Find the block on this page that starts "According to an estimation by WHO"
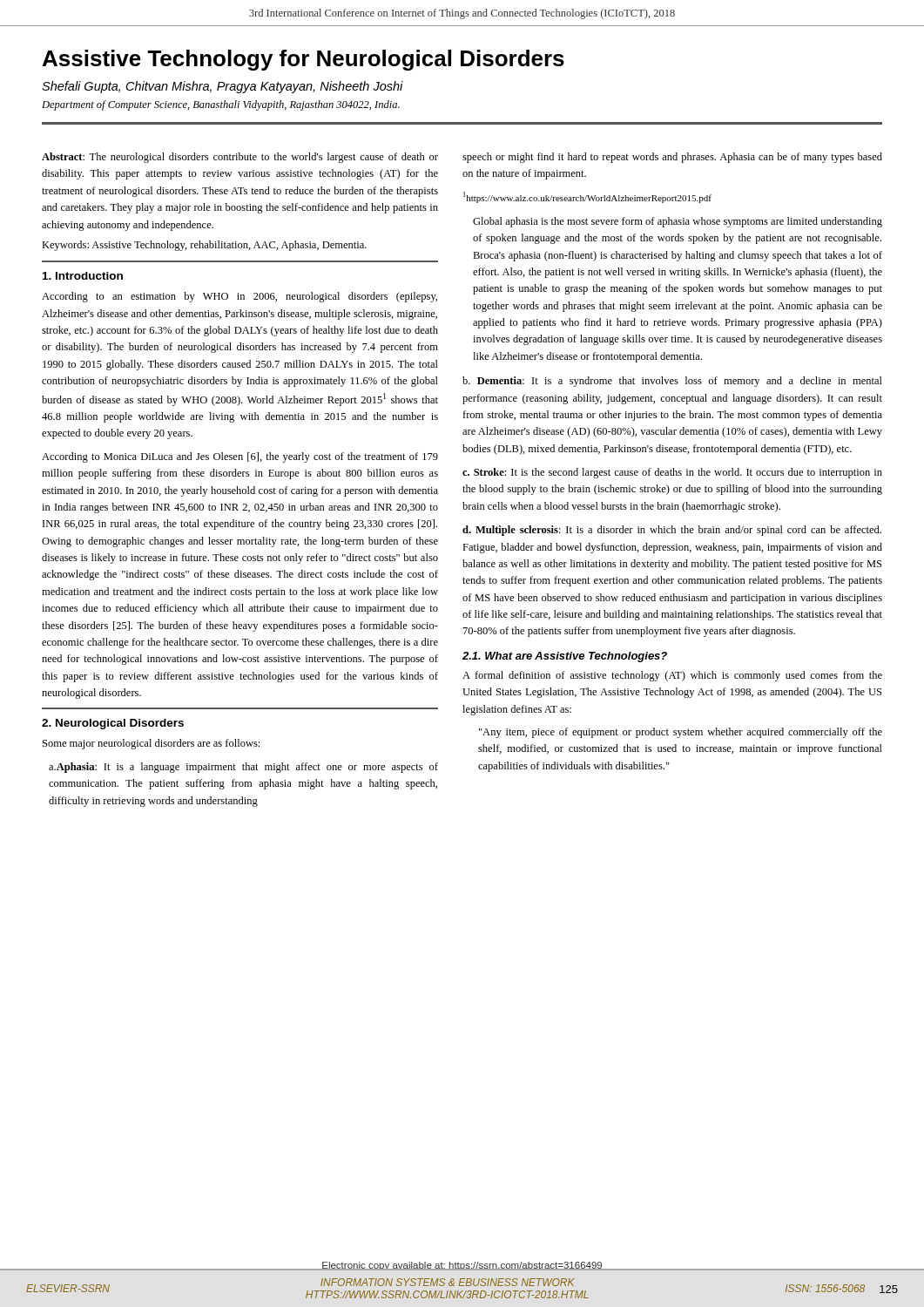The width and height of the screenshot is (924, 1307). coord(240,365)
